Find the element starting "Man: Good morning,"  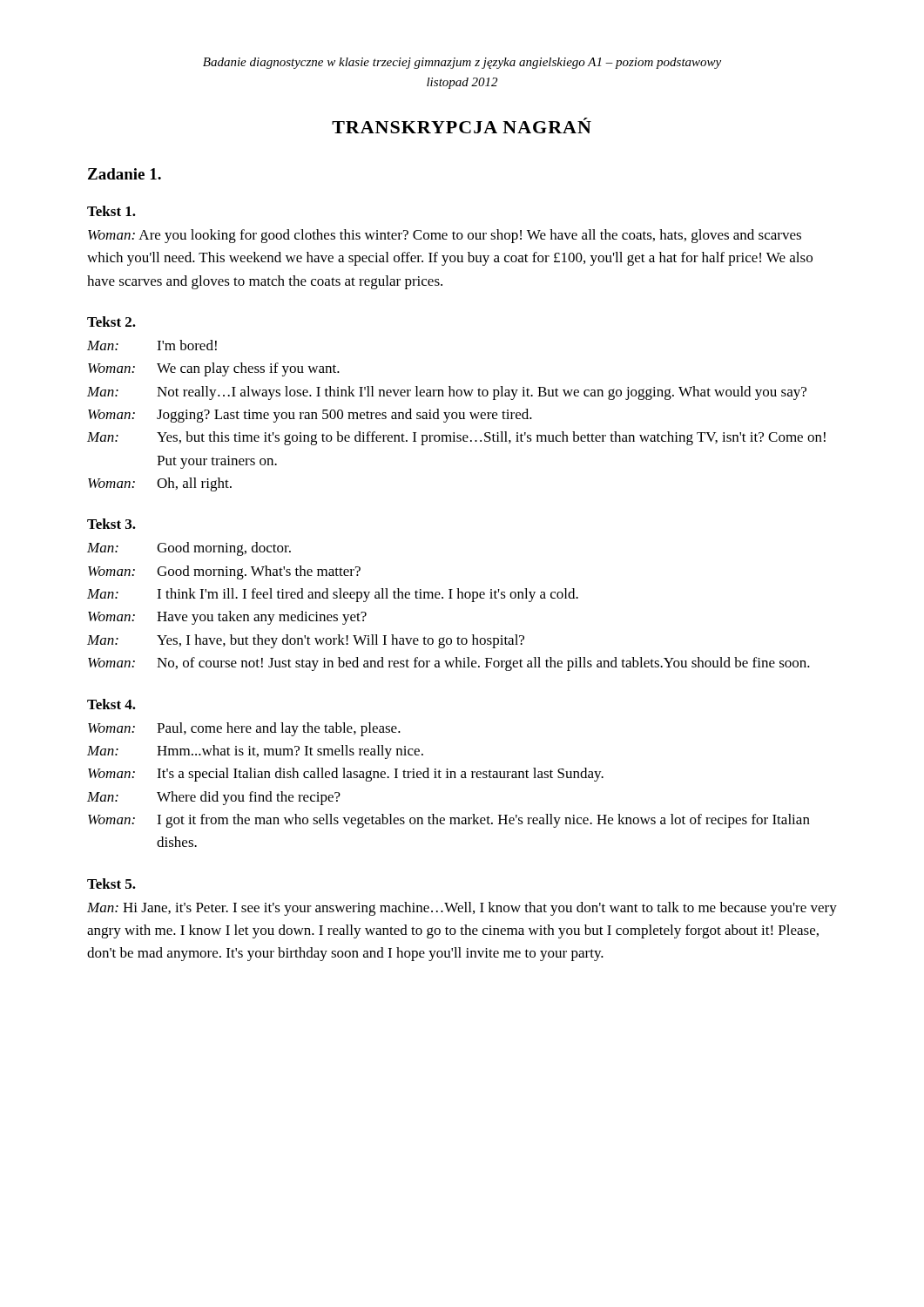[462, 606]
